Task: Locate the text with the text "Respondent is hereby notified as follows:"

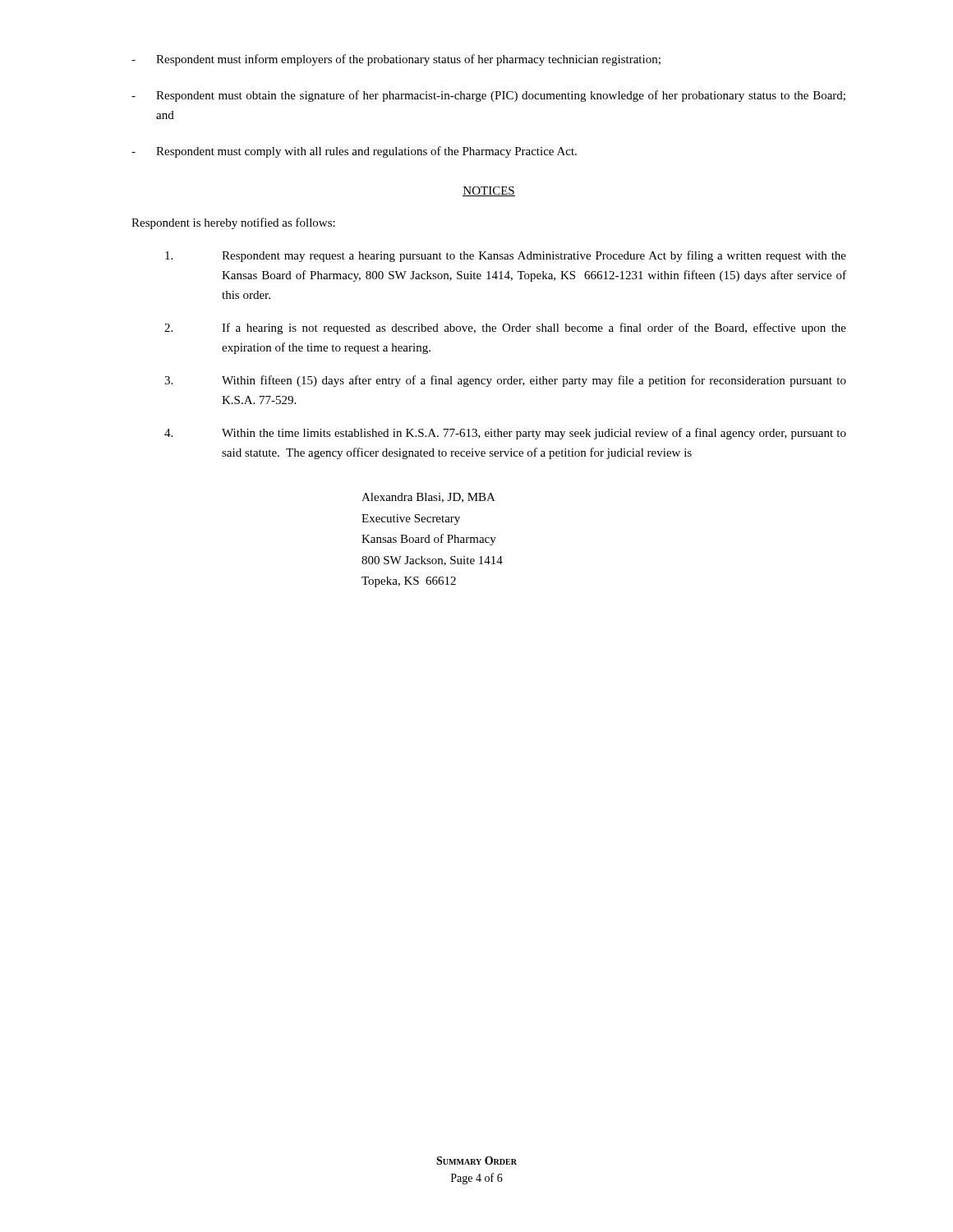Action: click(x=234, y=223)
